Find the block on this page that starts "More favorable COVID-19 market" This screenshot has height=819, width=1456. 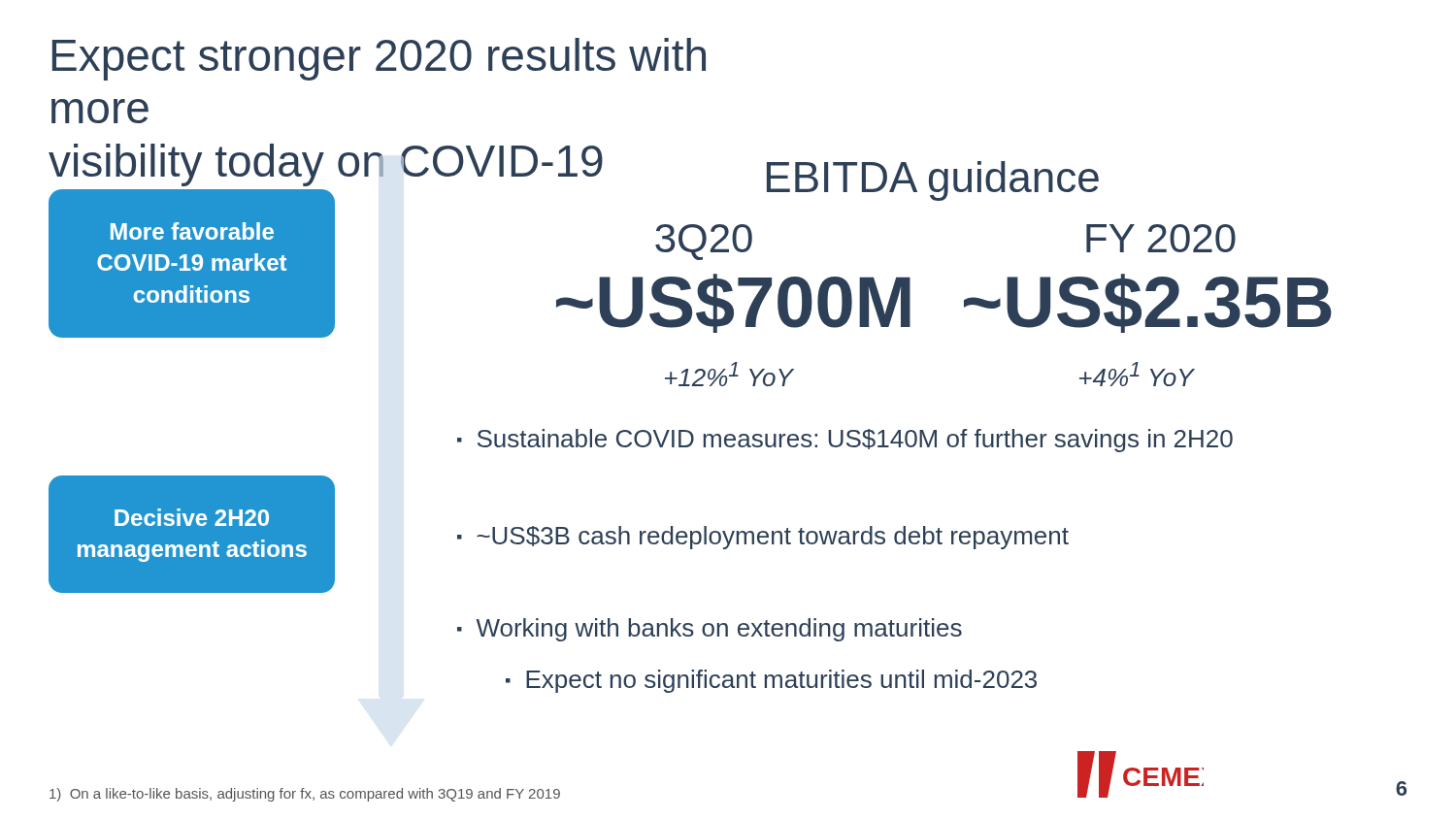[192, 263]
